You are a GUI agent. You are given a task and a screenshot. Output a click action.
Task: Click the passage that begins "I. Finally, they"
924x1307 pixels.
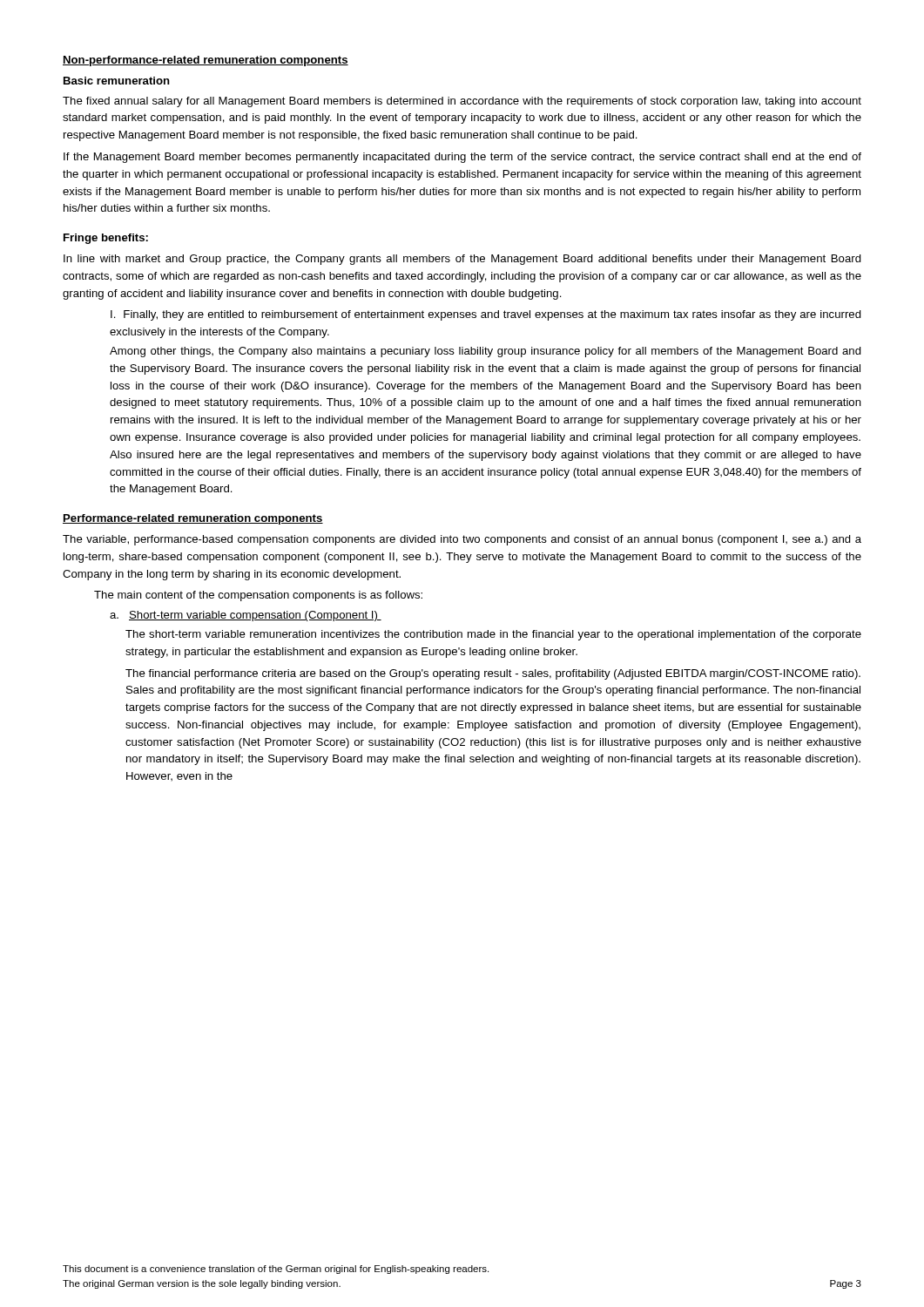pos(486,323)
